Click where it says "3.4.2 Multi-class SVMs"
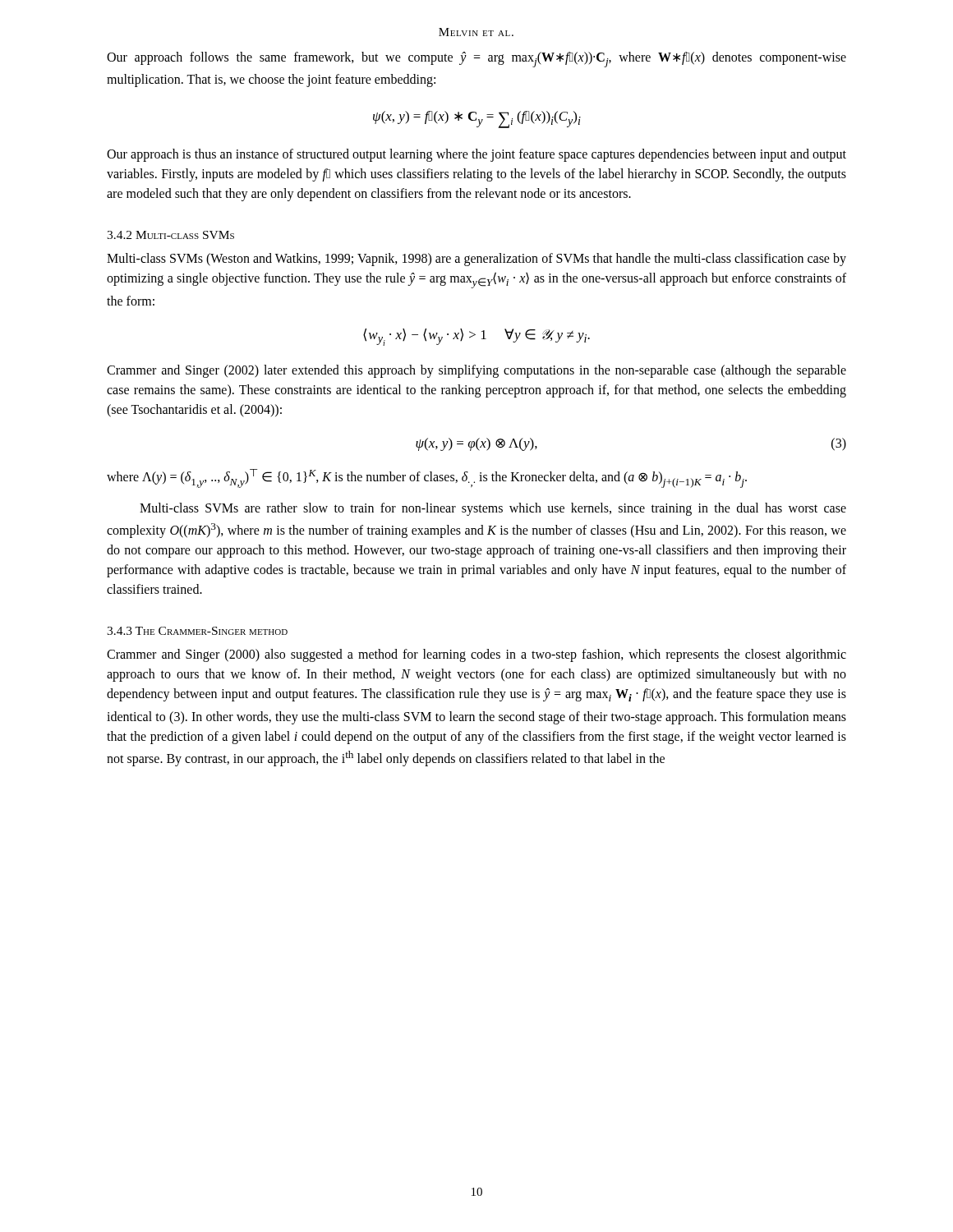 (171, 235)
